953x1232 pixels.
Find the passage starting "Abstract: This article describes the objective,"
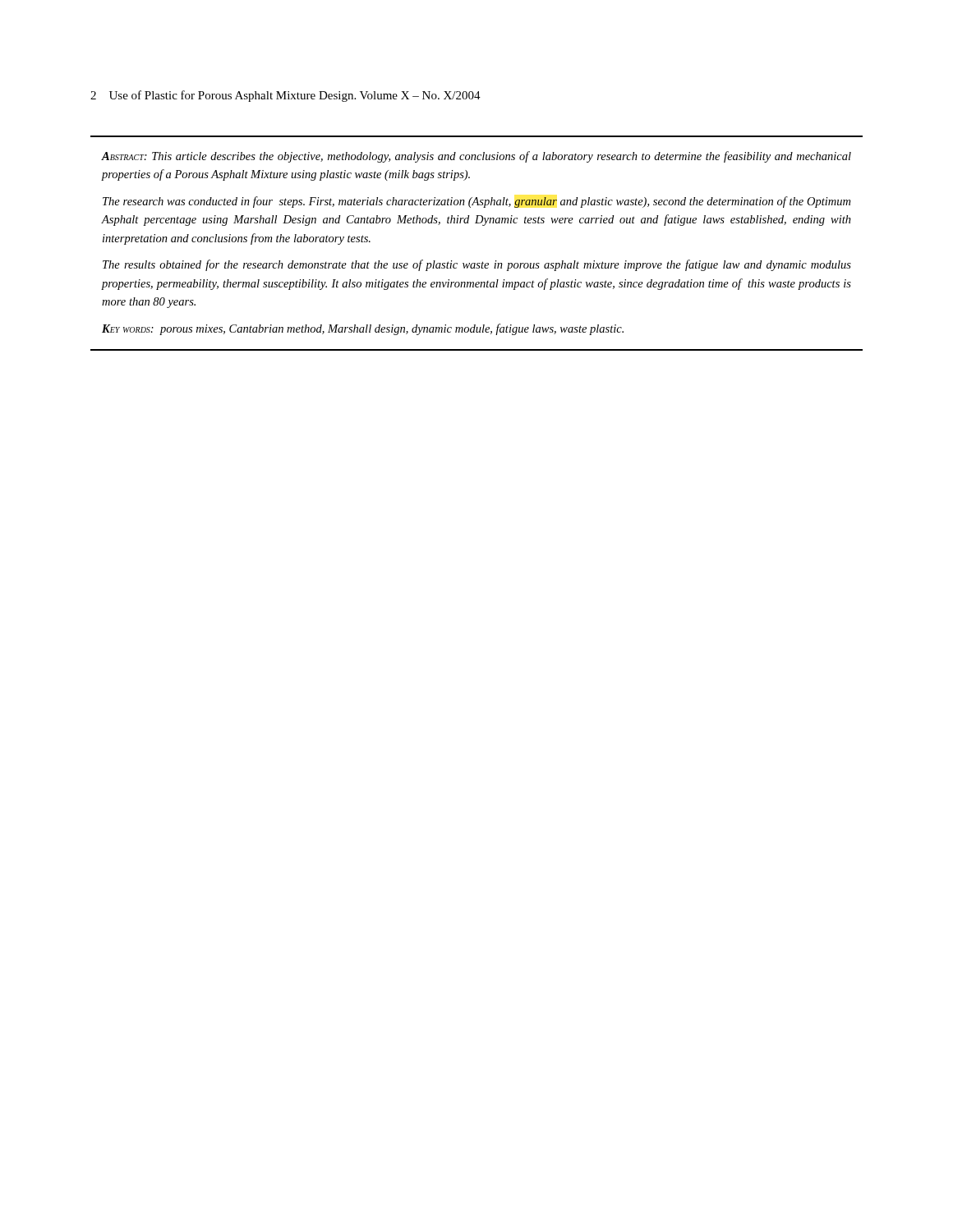coord(476,157)
